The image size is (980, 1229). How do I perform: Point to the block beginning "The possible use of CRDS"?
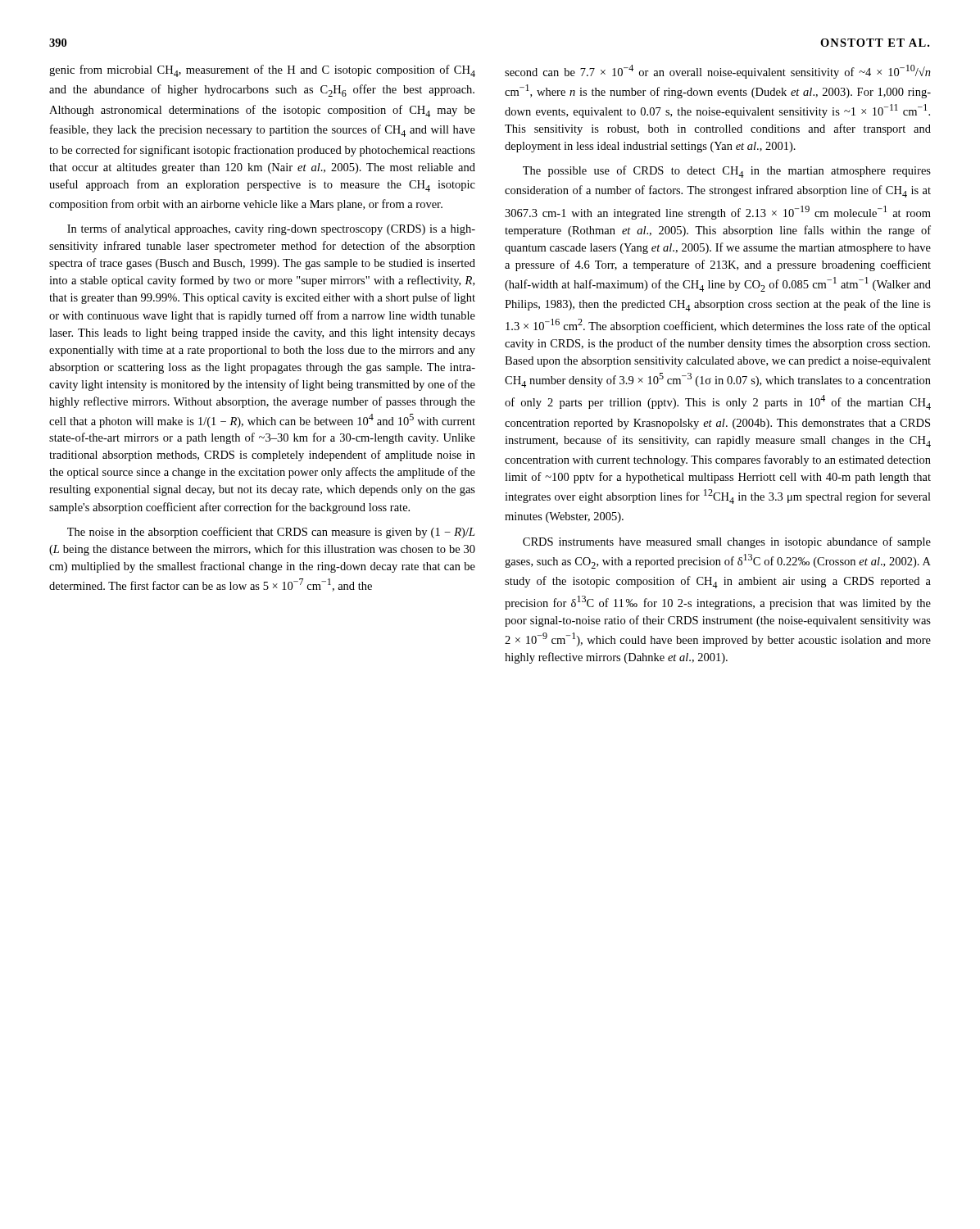click(x=718, y=344)
